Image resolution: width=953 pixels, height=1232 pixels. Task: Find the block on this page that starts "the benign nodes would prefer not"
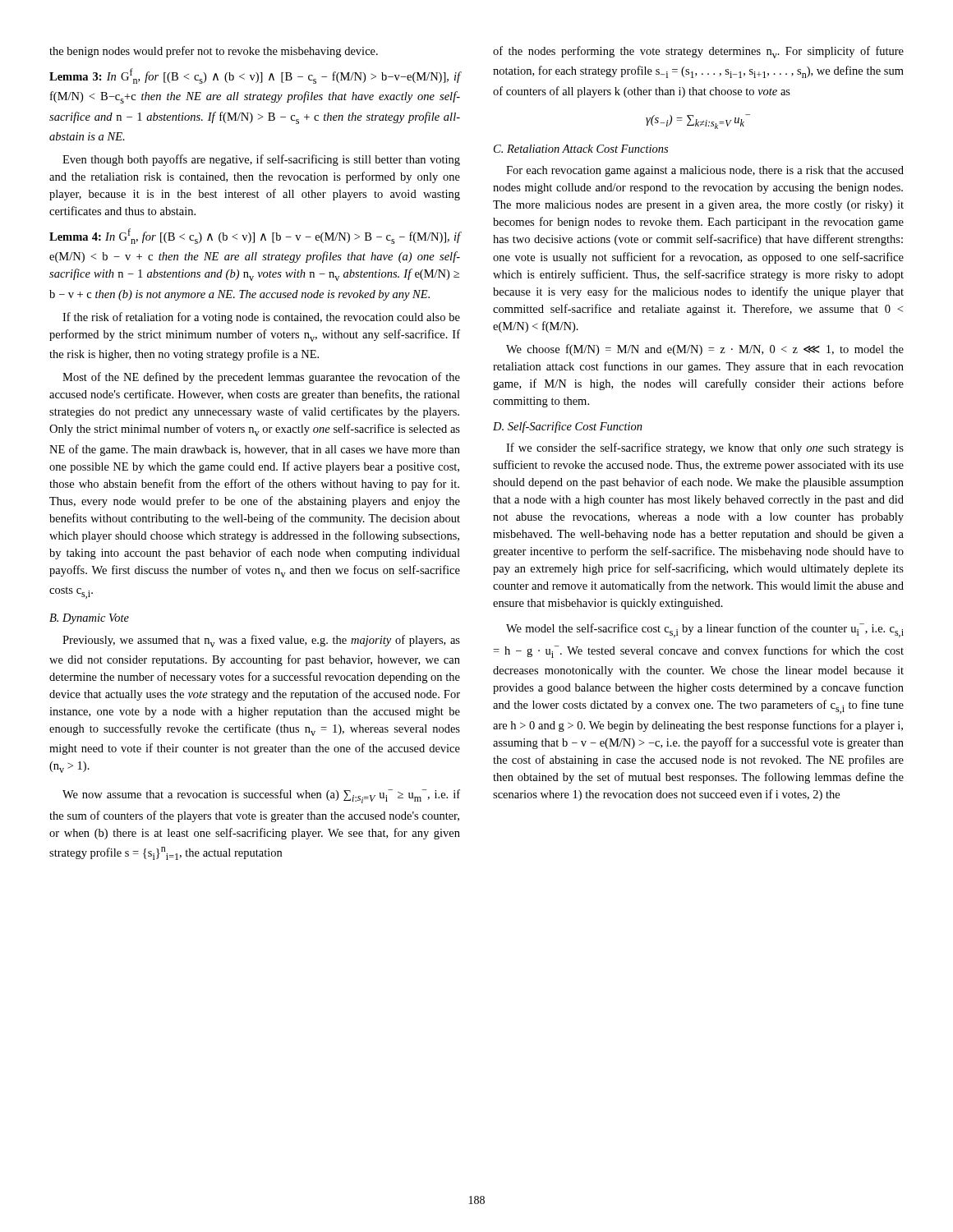pos(255,51)
